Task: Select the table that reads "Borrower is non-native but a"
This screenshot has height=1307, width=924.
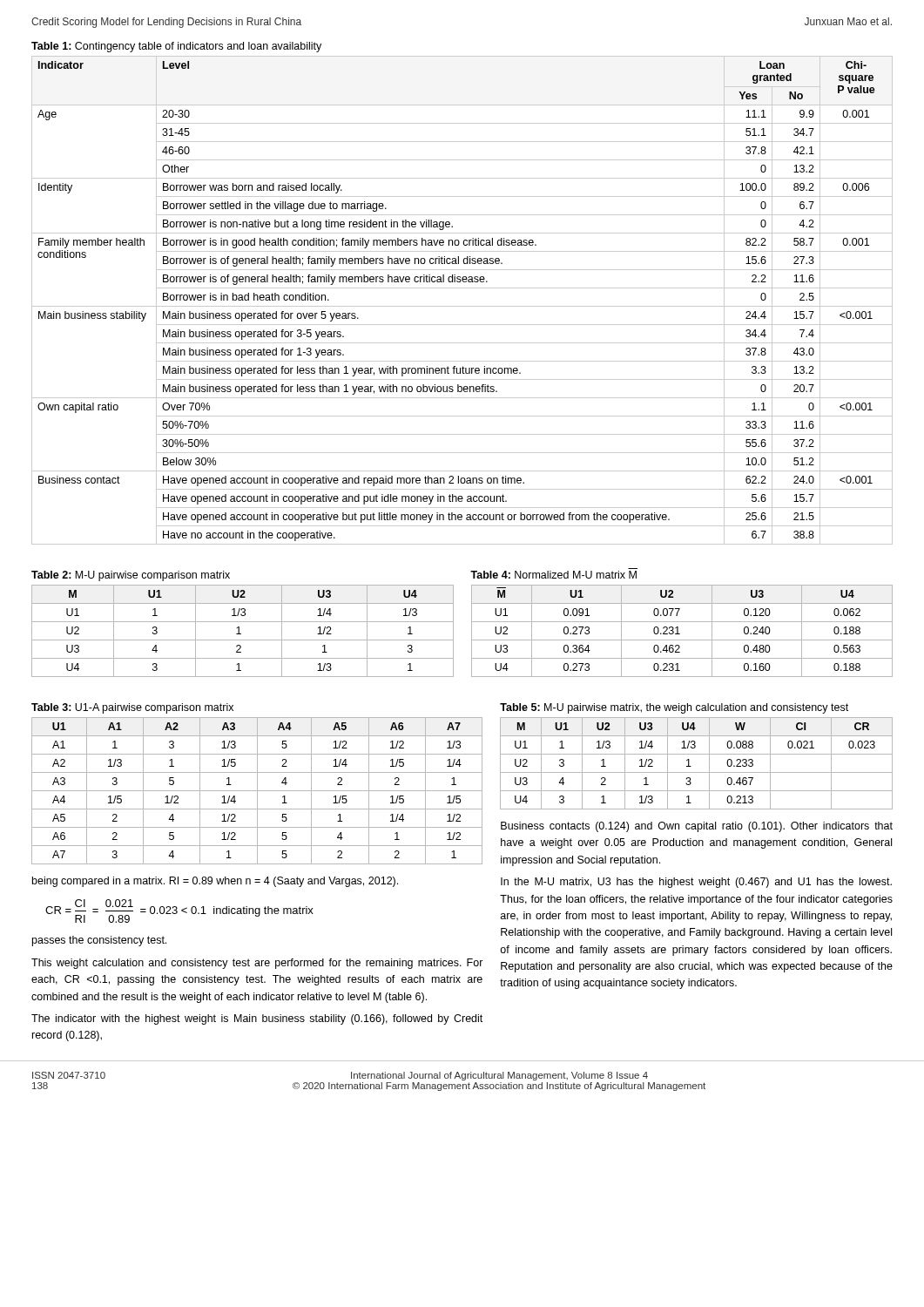Action: (x=462, y=300)
